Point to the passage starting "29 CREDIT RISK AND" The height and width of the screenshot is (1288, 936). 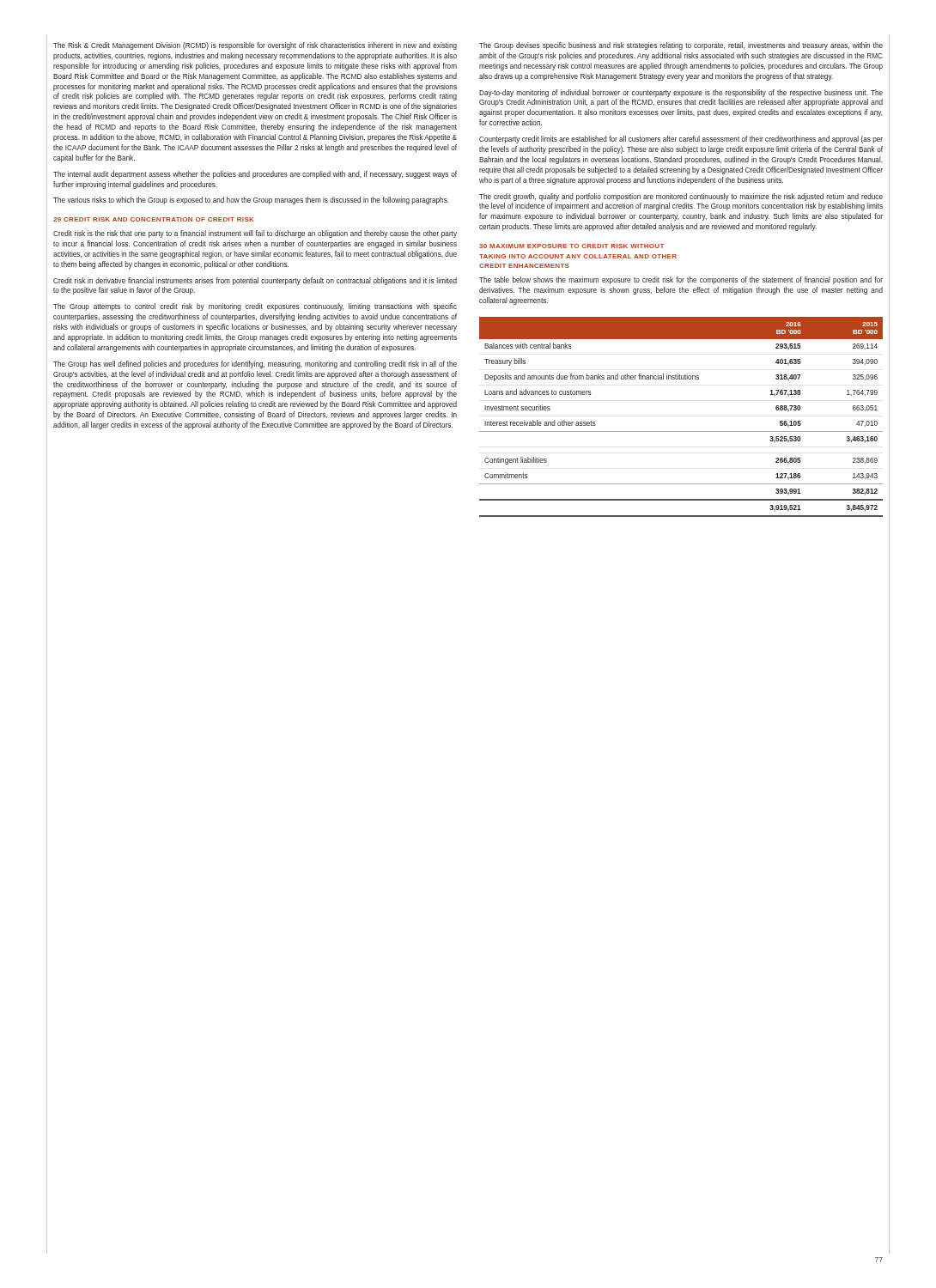pyautogui.click(x=255, y=220)
